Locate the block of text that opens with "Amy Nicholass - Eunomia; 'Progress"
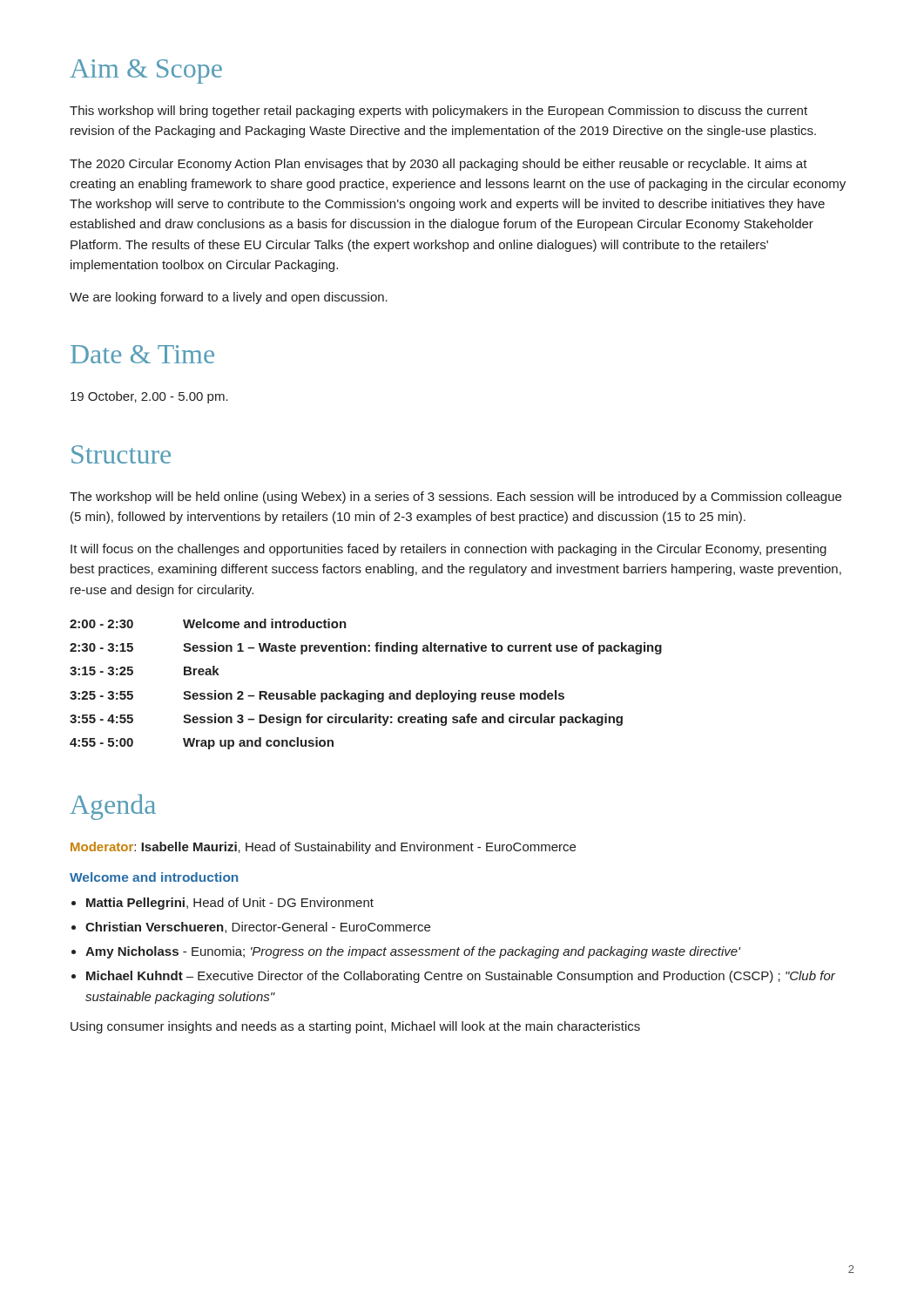The width and height of the screenshot is (924, 1307). pos(413,951)
